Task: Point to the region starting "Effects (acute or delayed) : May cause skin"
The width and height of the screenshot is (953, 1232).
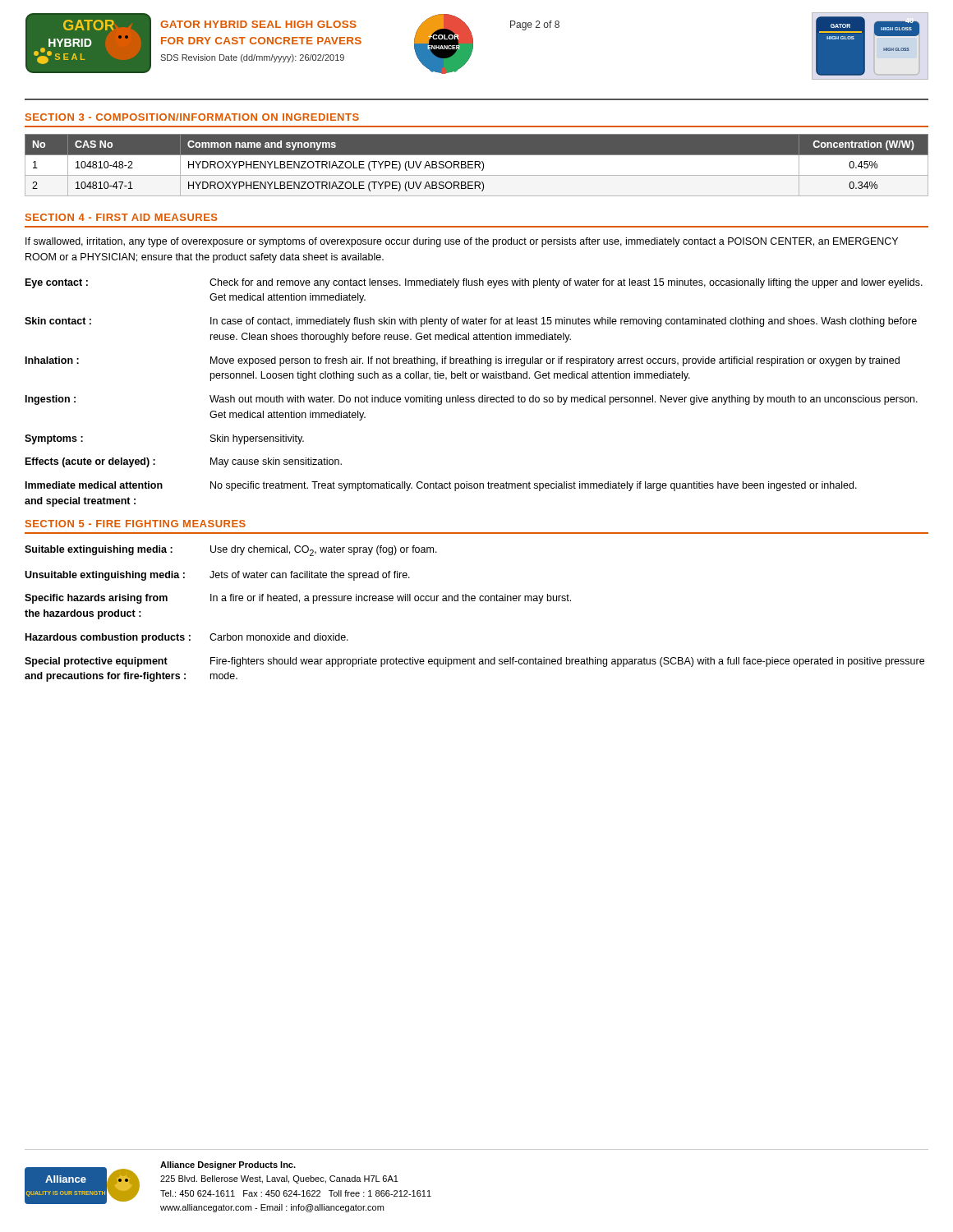Action: pos(87,462)
